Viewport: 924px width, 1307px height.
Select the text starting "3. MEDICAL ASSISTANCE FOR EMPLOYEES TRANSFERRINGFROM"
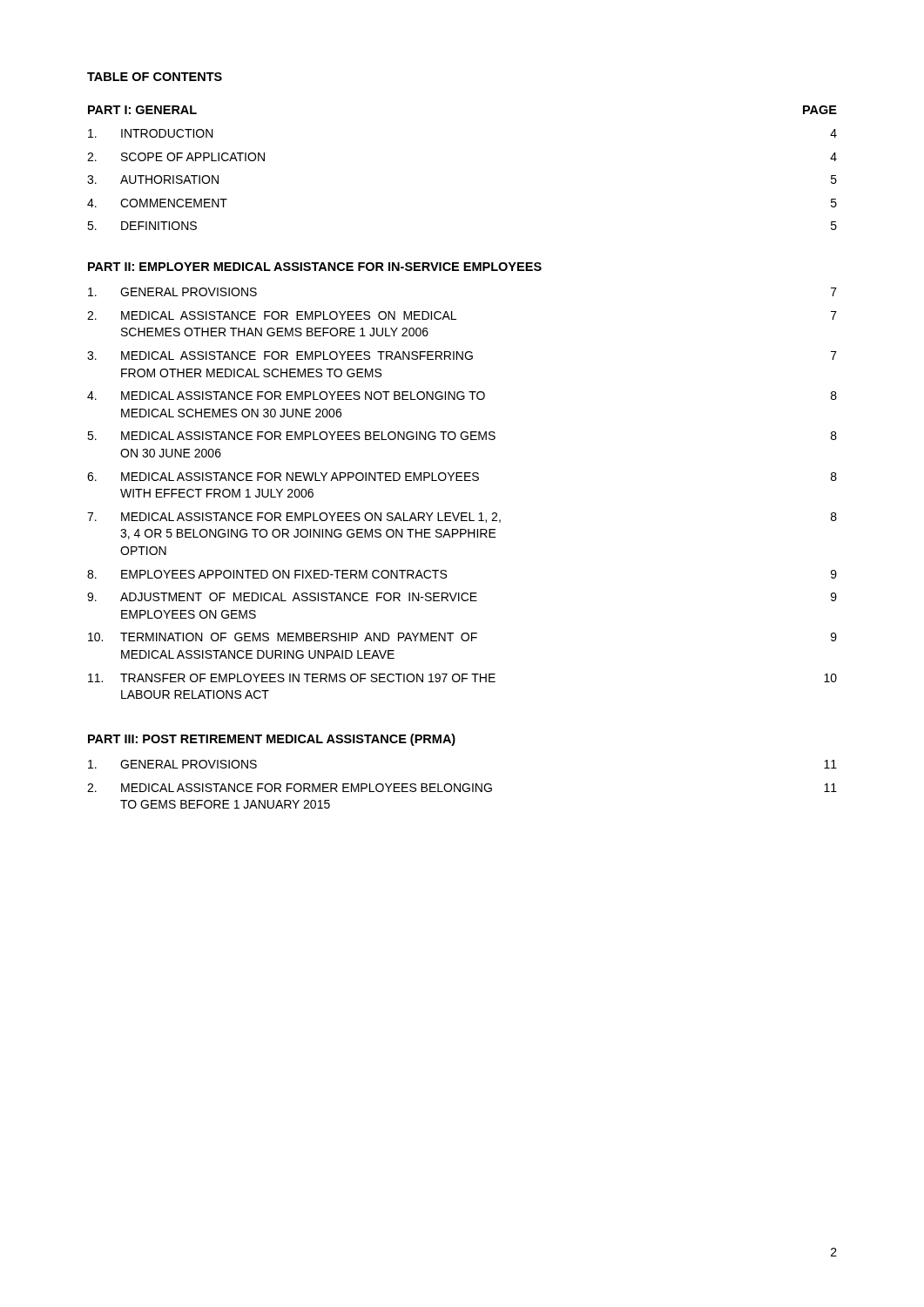(x=462, y=365)
